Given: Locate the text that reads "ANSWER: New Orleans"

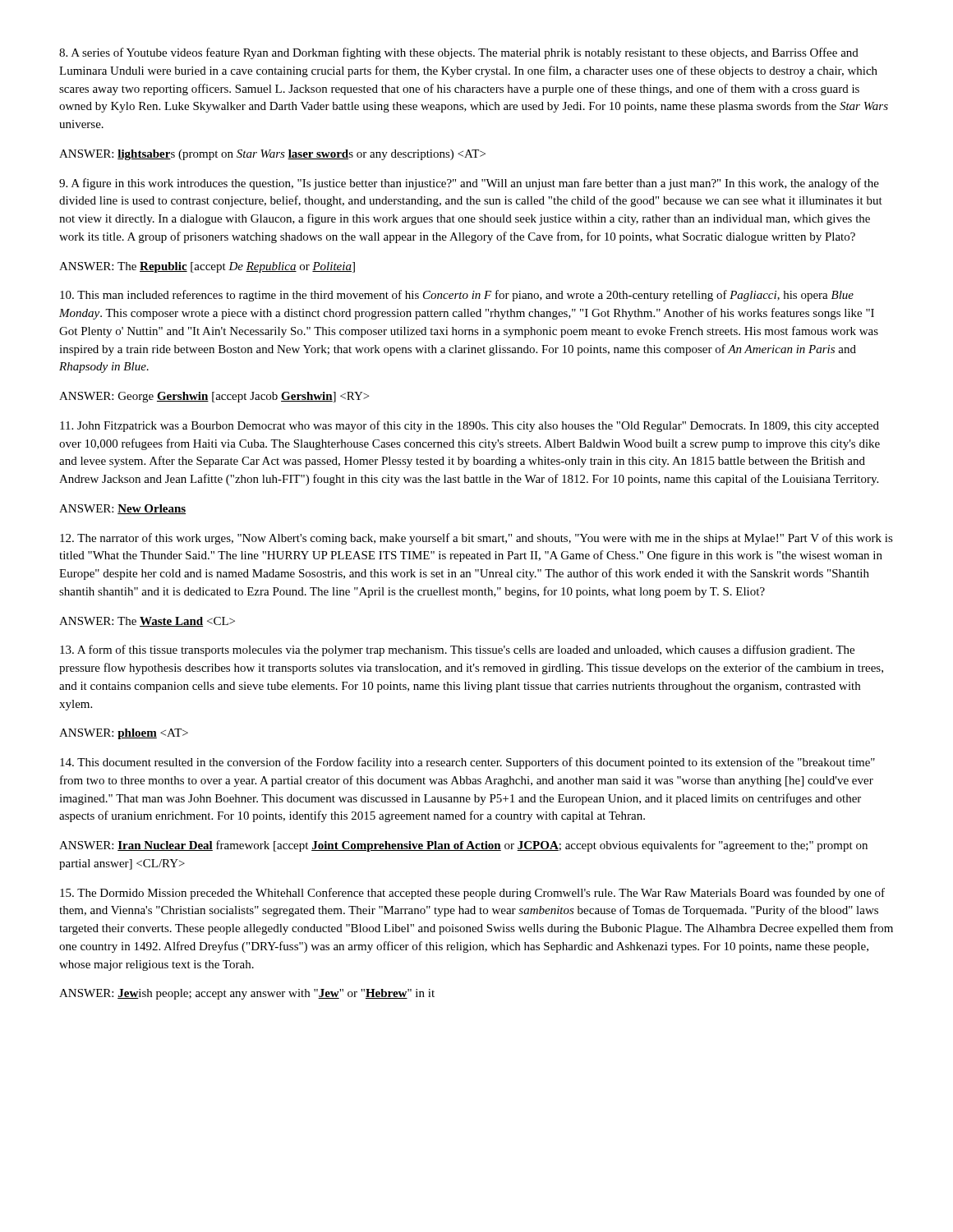Looking at the screenshot, I should tap(123, 508).
